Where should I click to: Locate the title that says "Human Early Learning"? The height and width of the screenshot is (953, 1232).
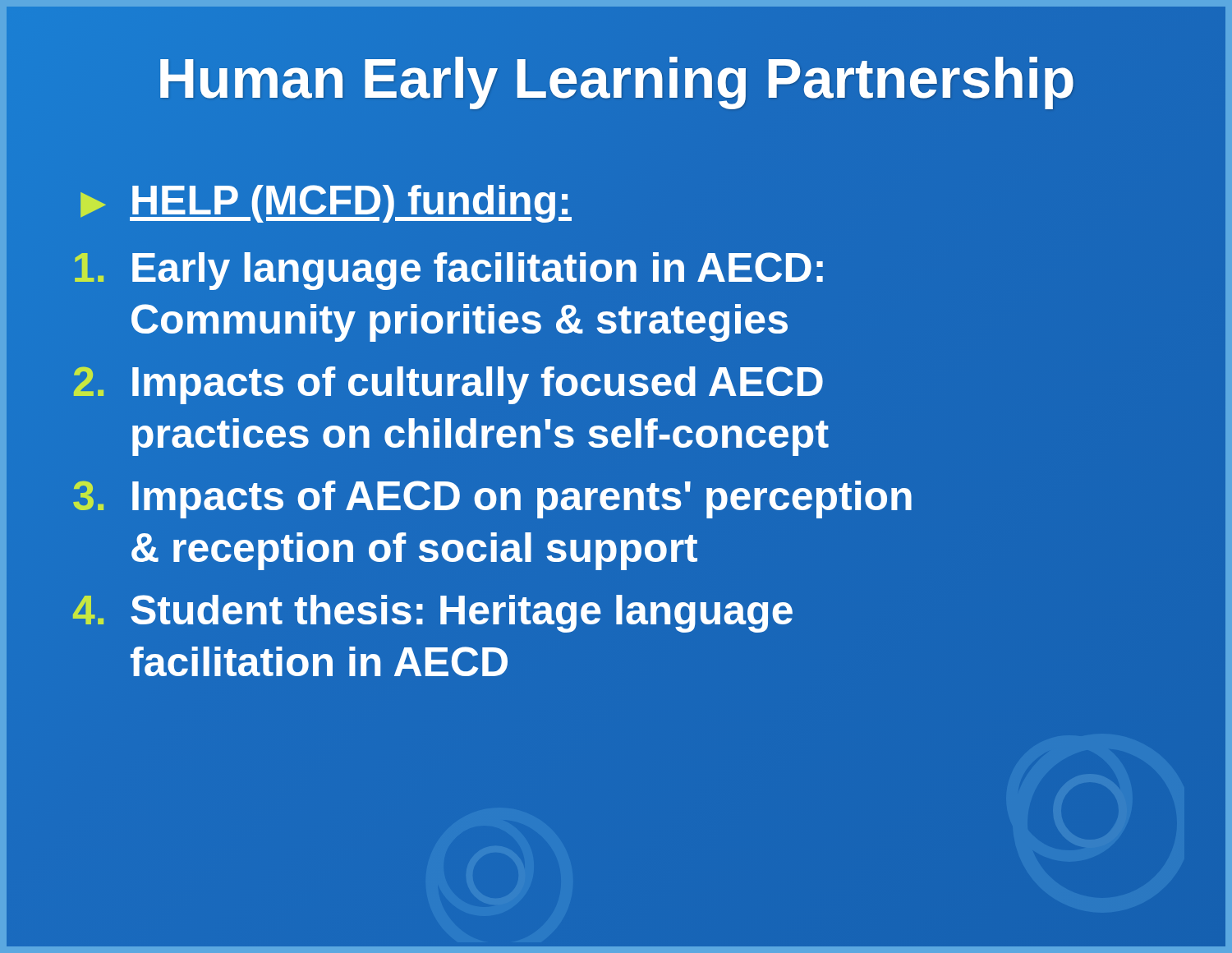(616, 78)
